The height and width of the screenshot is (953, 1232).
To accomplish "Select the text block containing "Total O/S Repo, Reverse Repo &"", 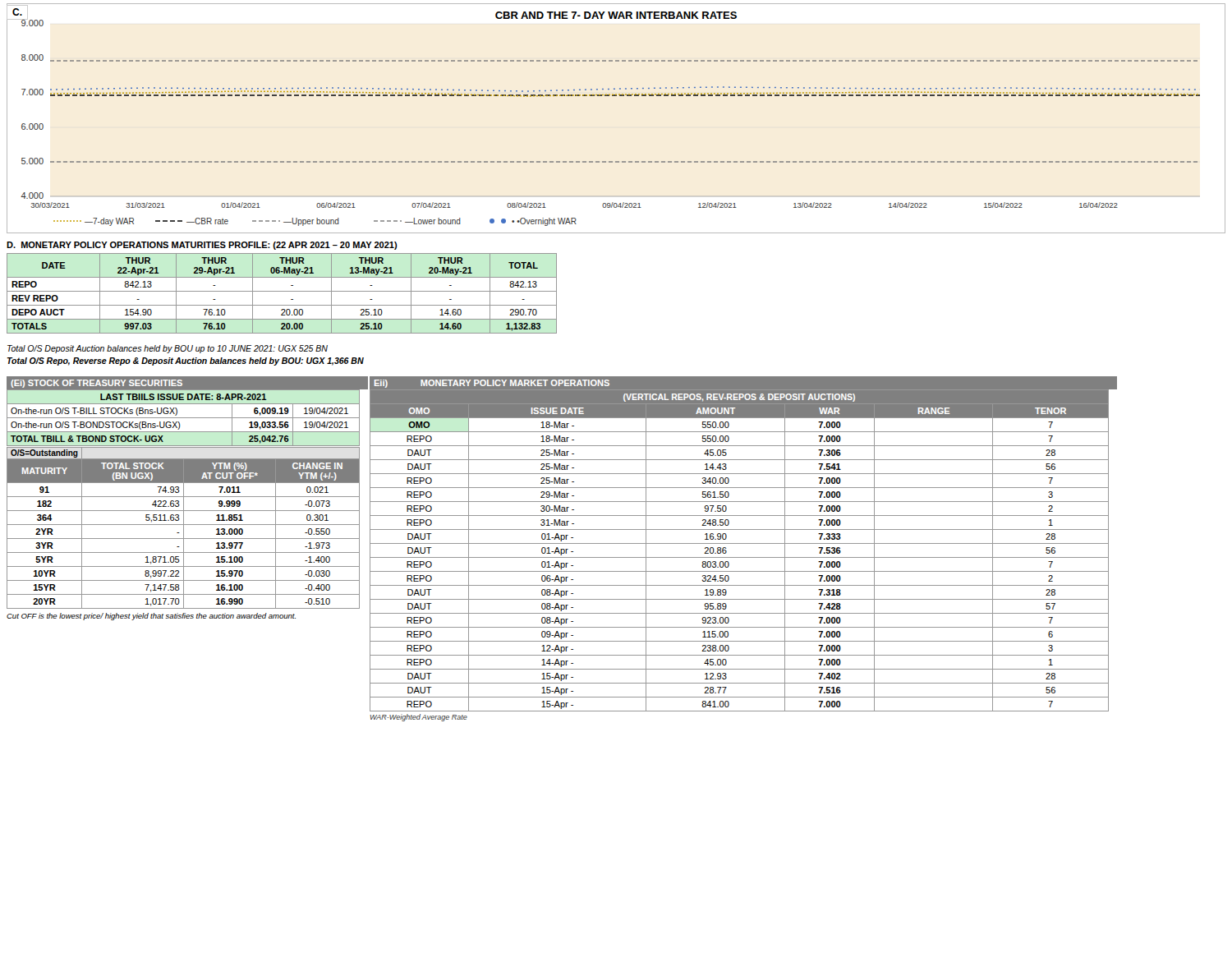I will pos(185,361).
